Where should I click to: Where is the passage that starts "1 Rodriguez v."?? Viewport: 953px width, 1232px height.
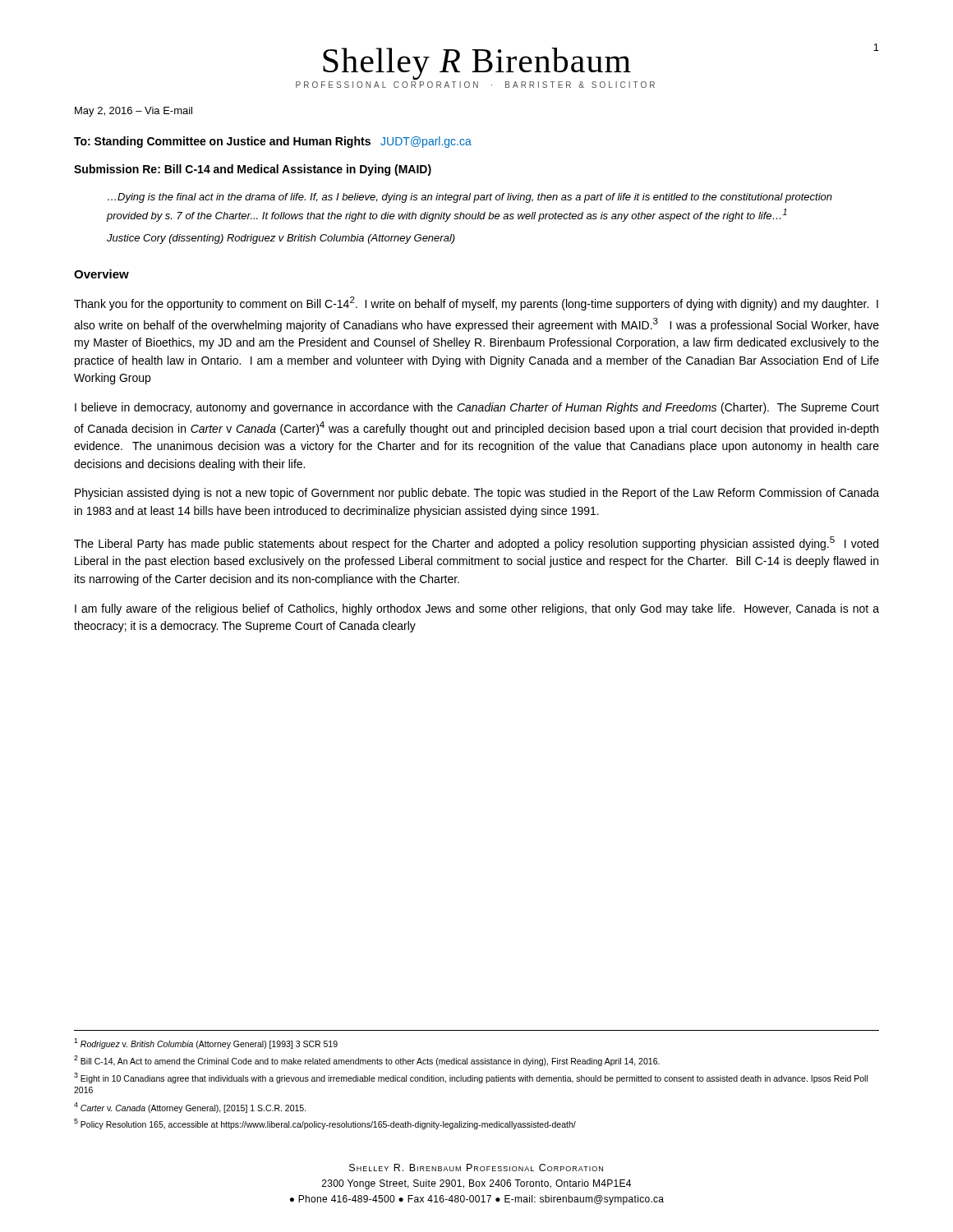[206, 1043]
